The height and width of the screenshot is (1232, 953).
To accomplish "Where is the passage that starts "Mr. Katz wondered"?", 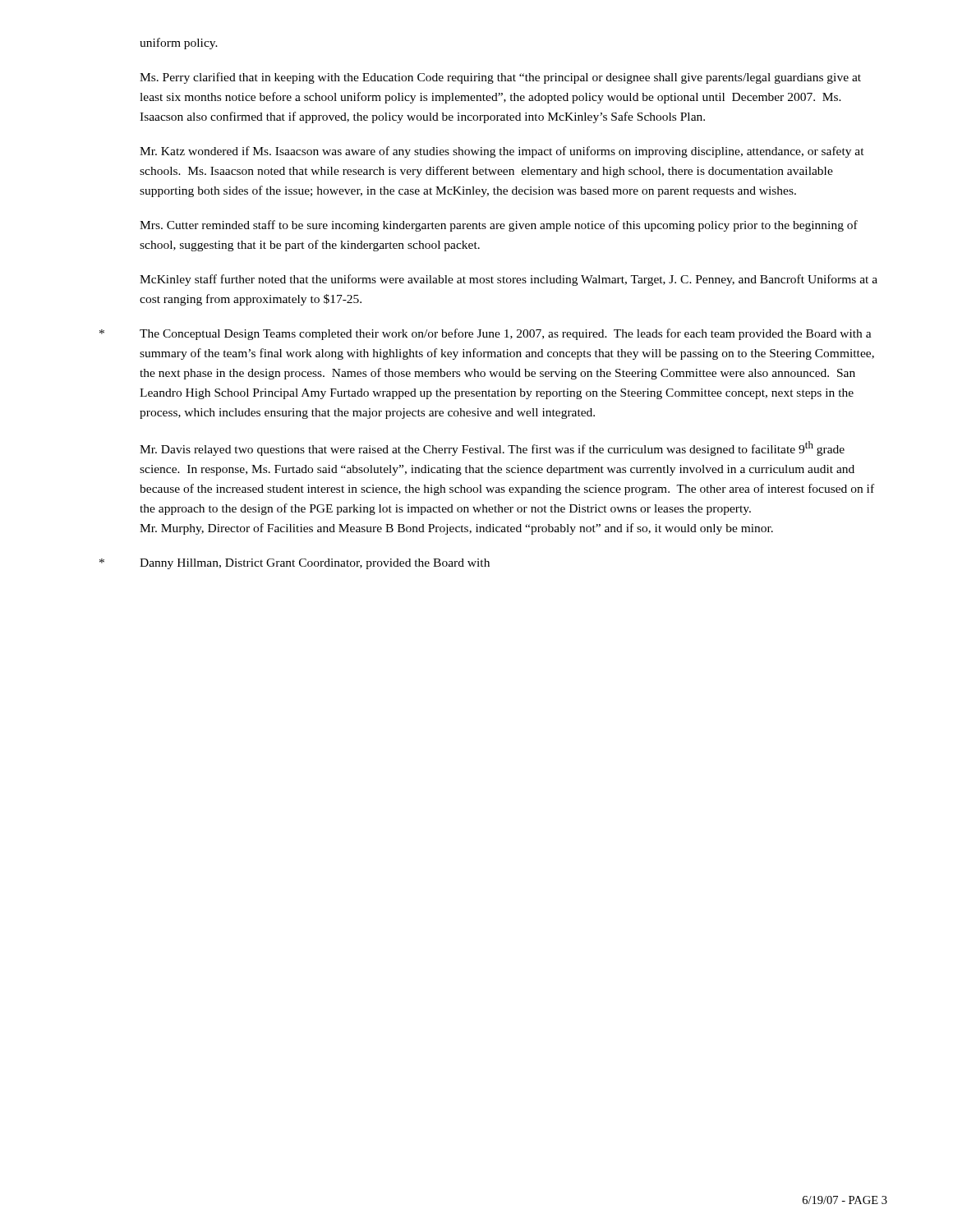I will point(502,171).
